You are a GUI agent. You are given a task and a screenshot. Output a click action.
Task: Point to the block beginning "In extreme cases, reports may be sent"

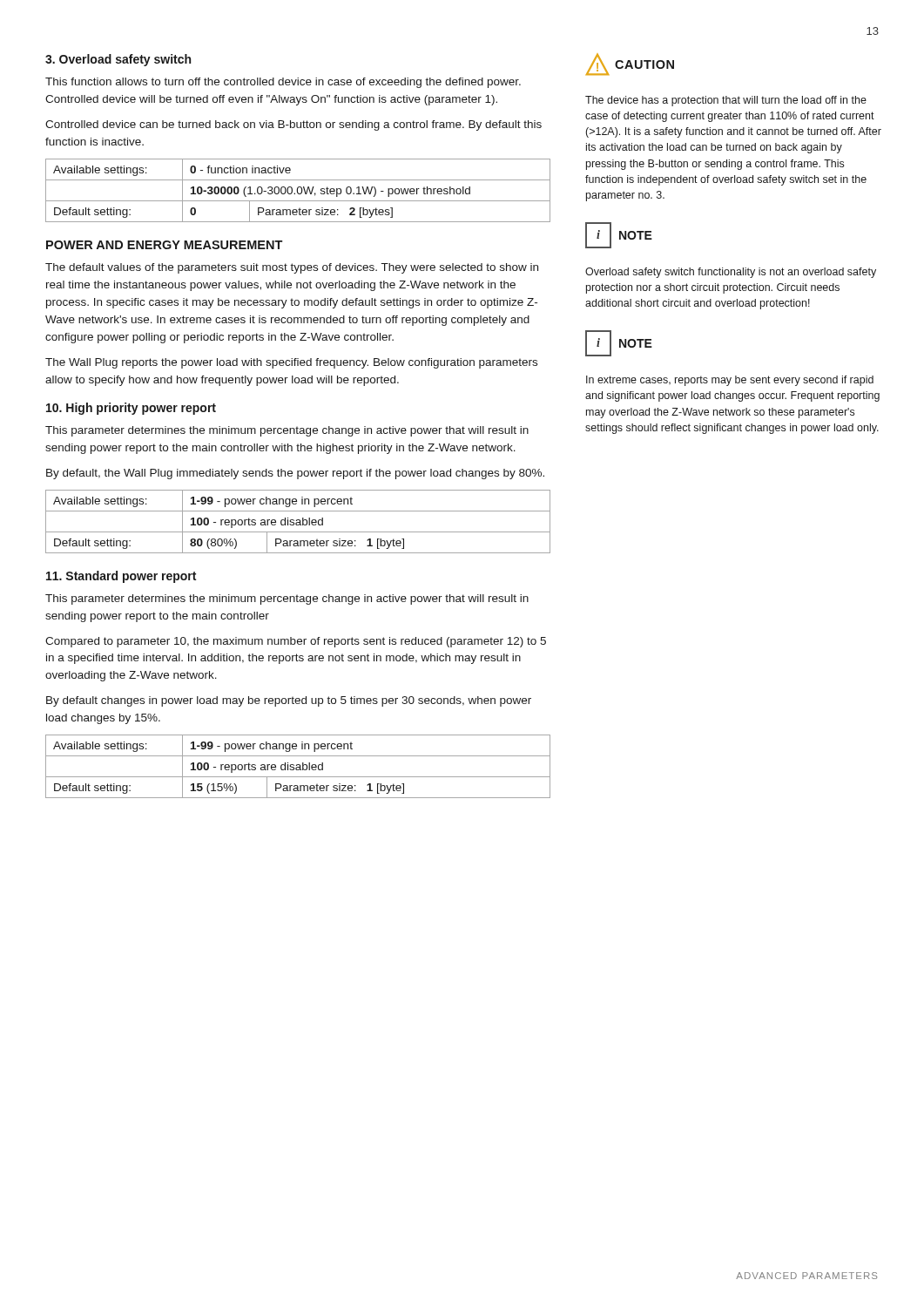733,404
